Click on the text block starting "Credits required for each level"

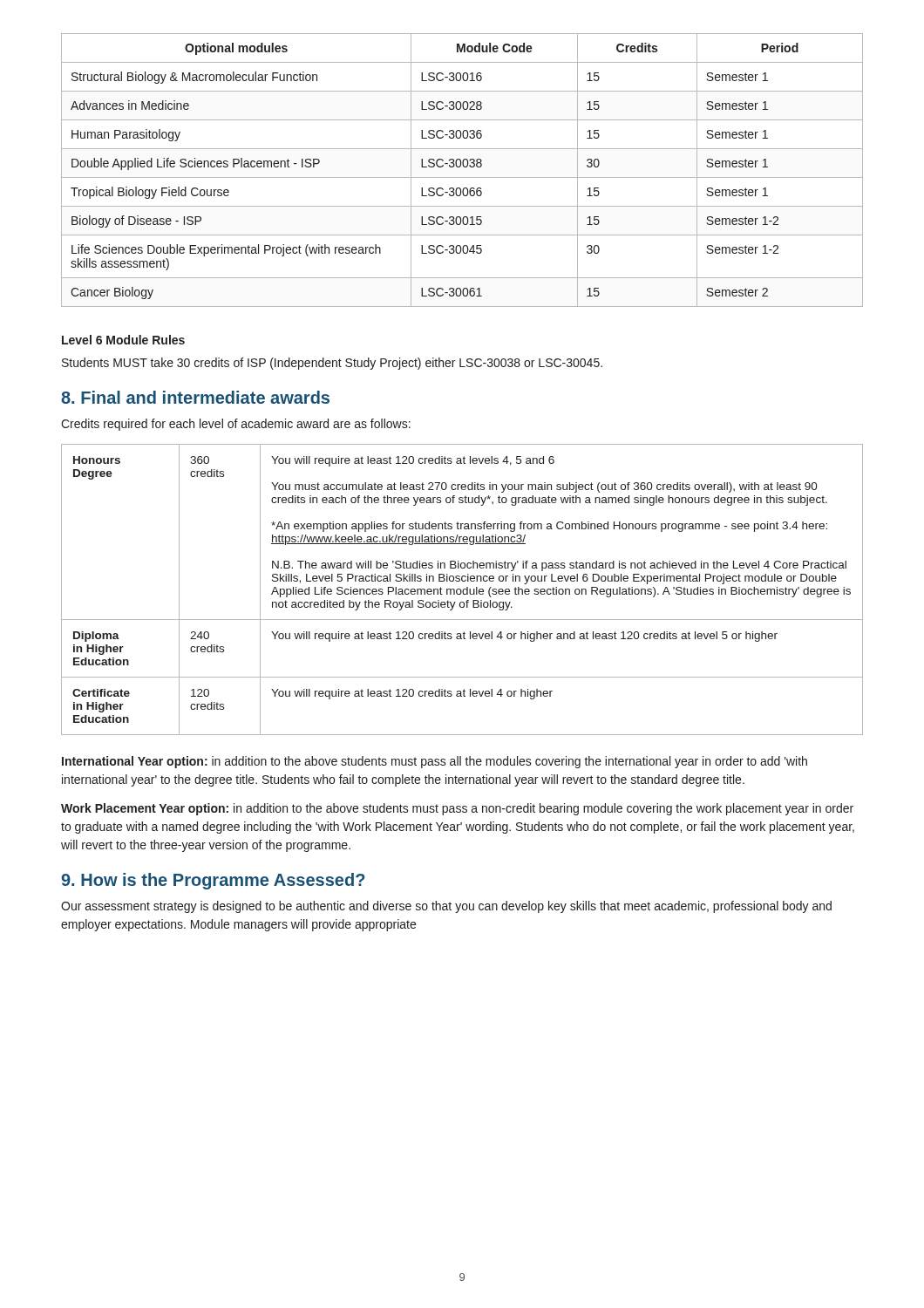pyautogui.click(x=236, y=424)
